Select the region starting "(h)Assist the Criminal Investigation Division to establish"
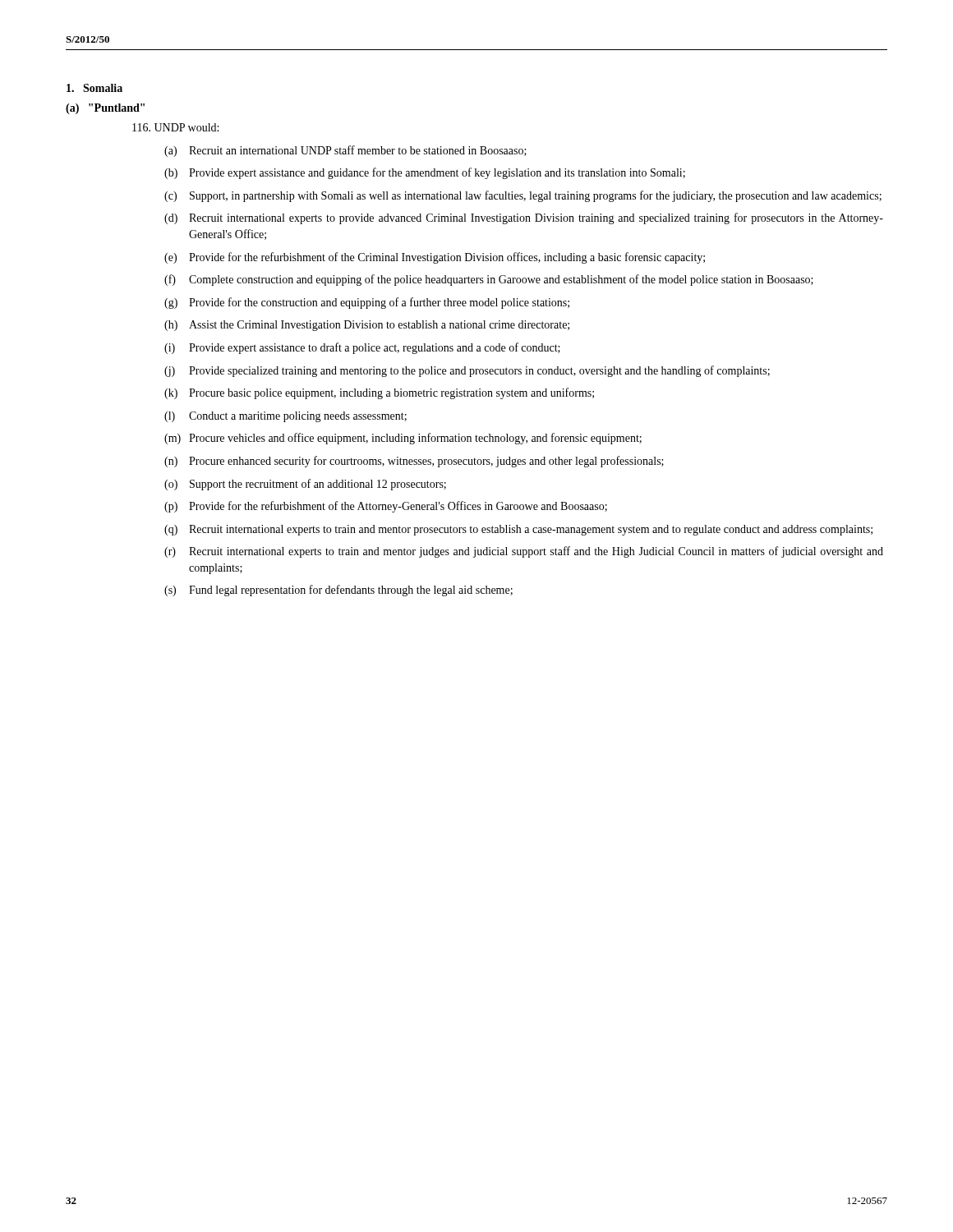Viewport: 953px width, 1232px height. pyautogui.click(x=524, y=325)
